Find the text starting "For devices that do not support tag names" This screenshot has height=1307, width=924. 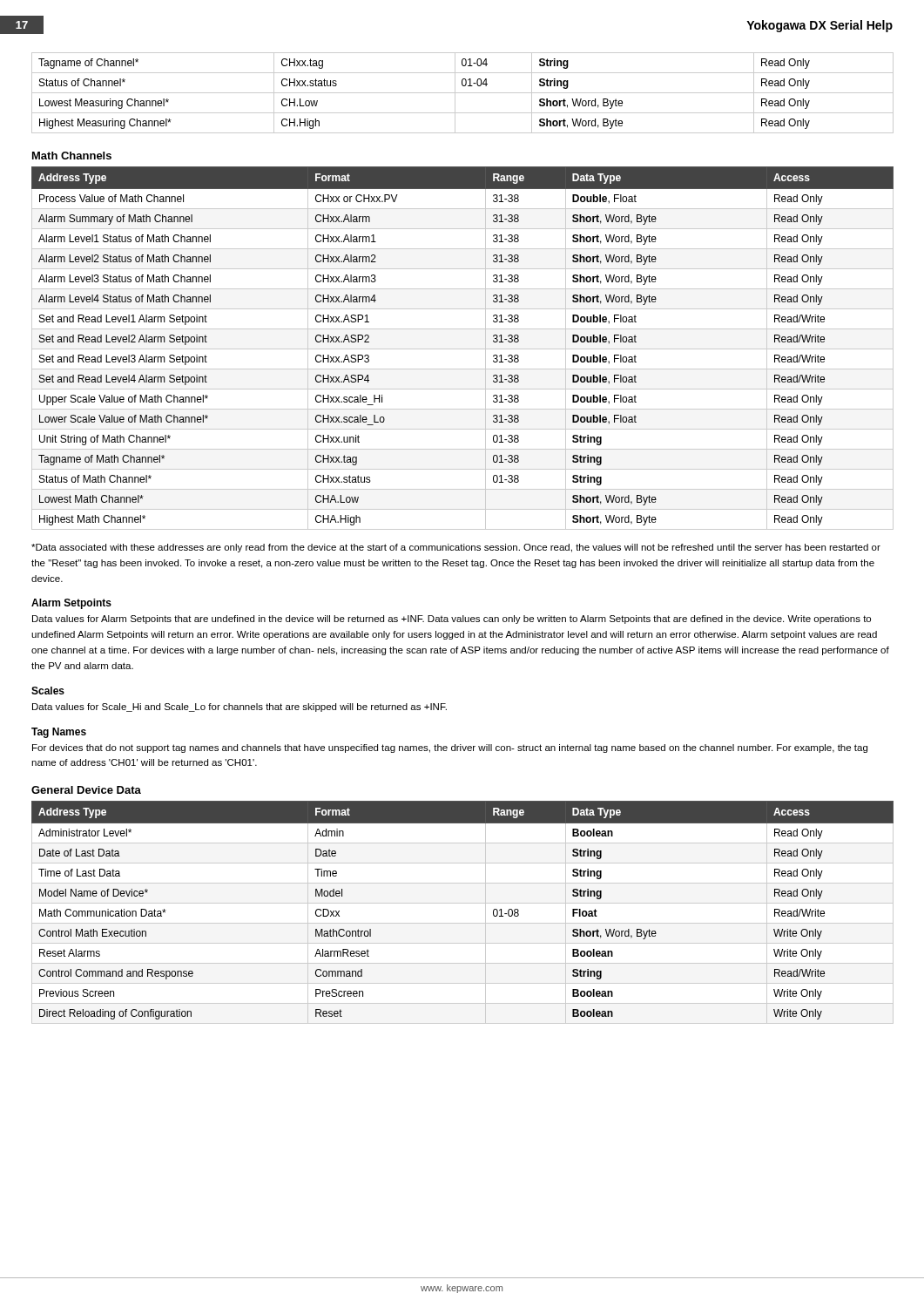[450, 755]
